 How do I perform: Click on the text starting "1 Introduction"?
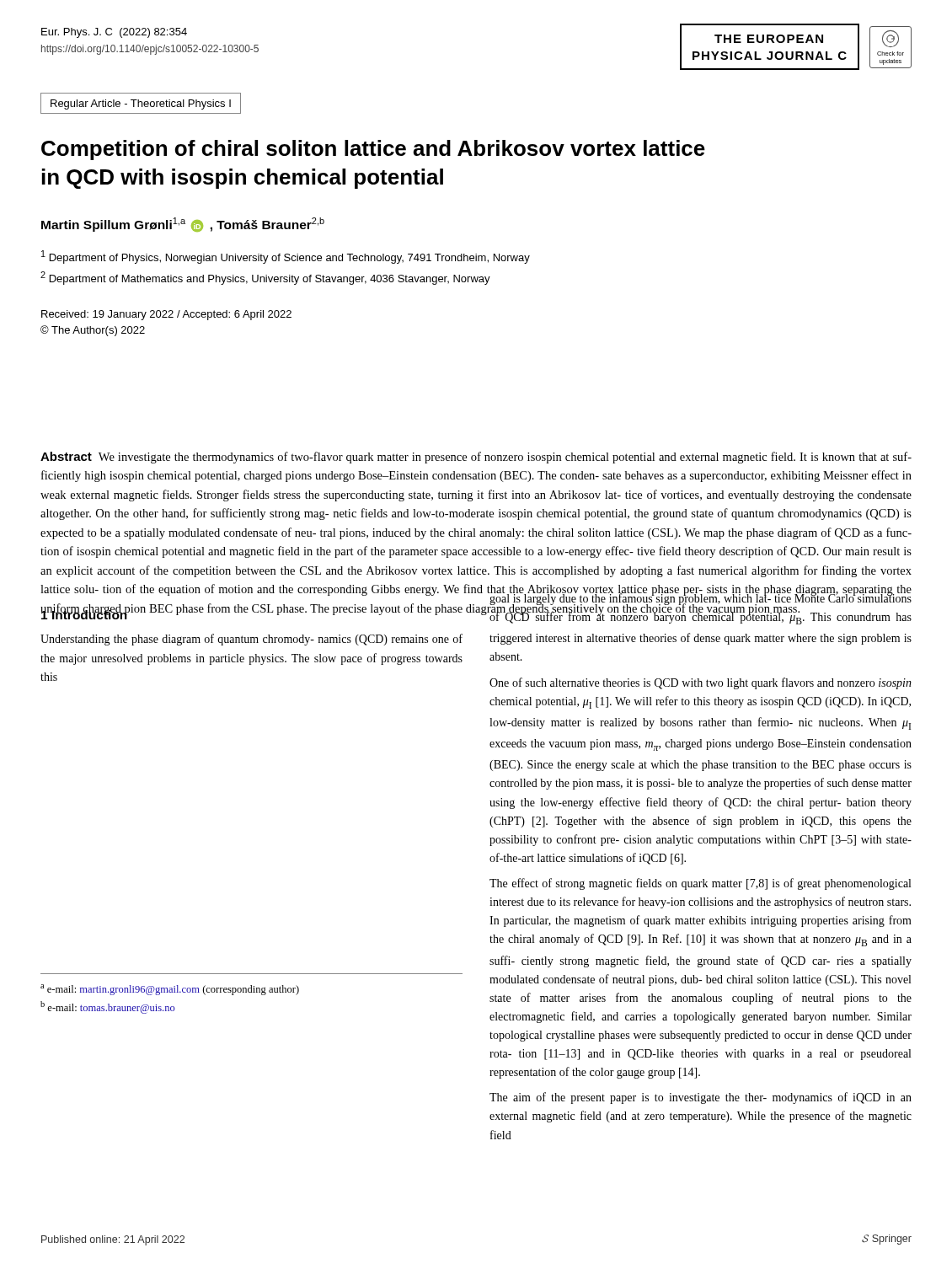pyautogui.click(x=84, y=615)
